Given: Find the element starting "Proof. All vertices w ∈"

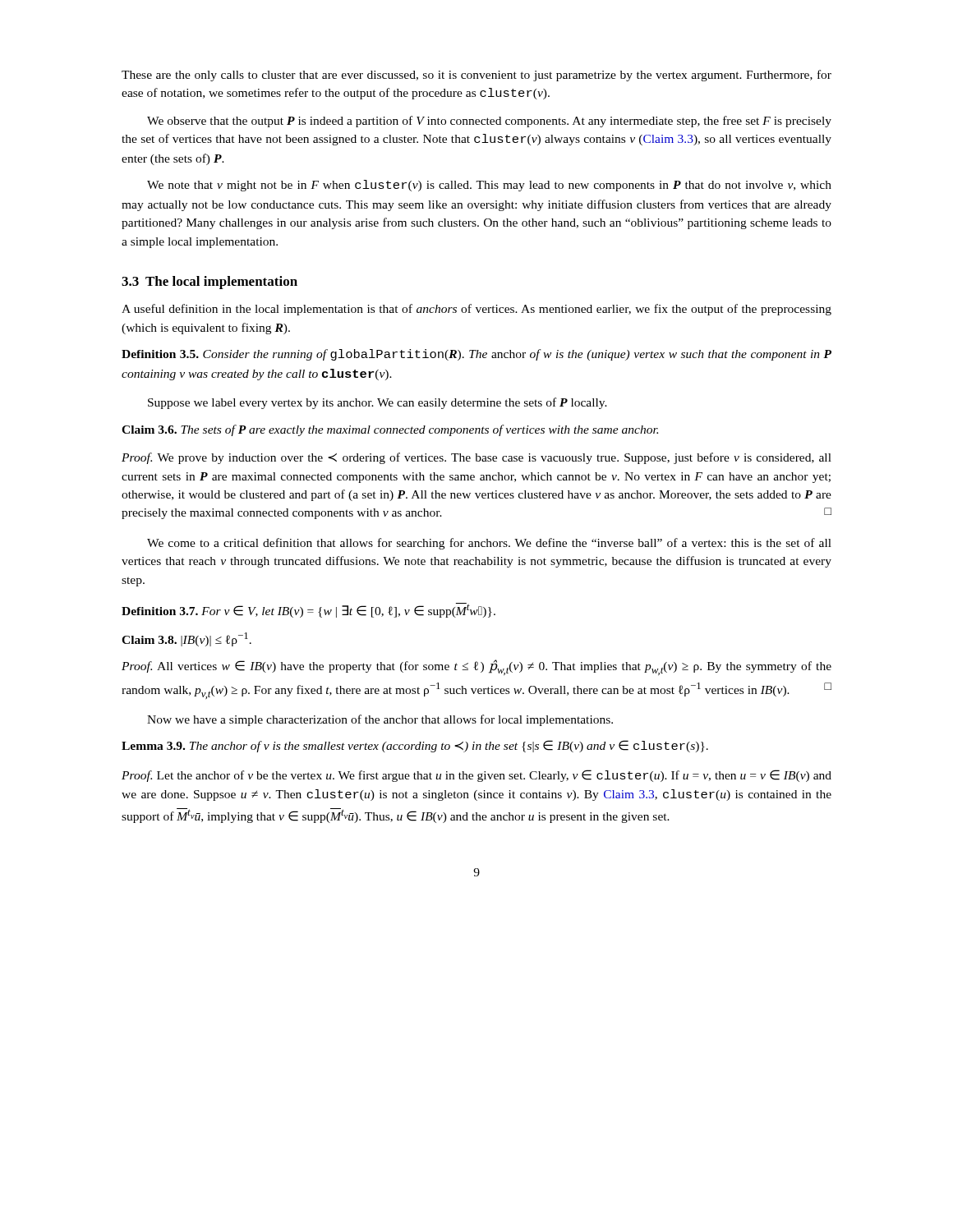Looking at the screenshot, I should (x=476, y=680).
